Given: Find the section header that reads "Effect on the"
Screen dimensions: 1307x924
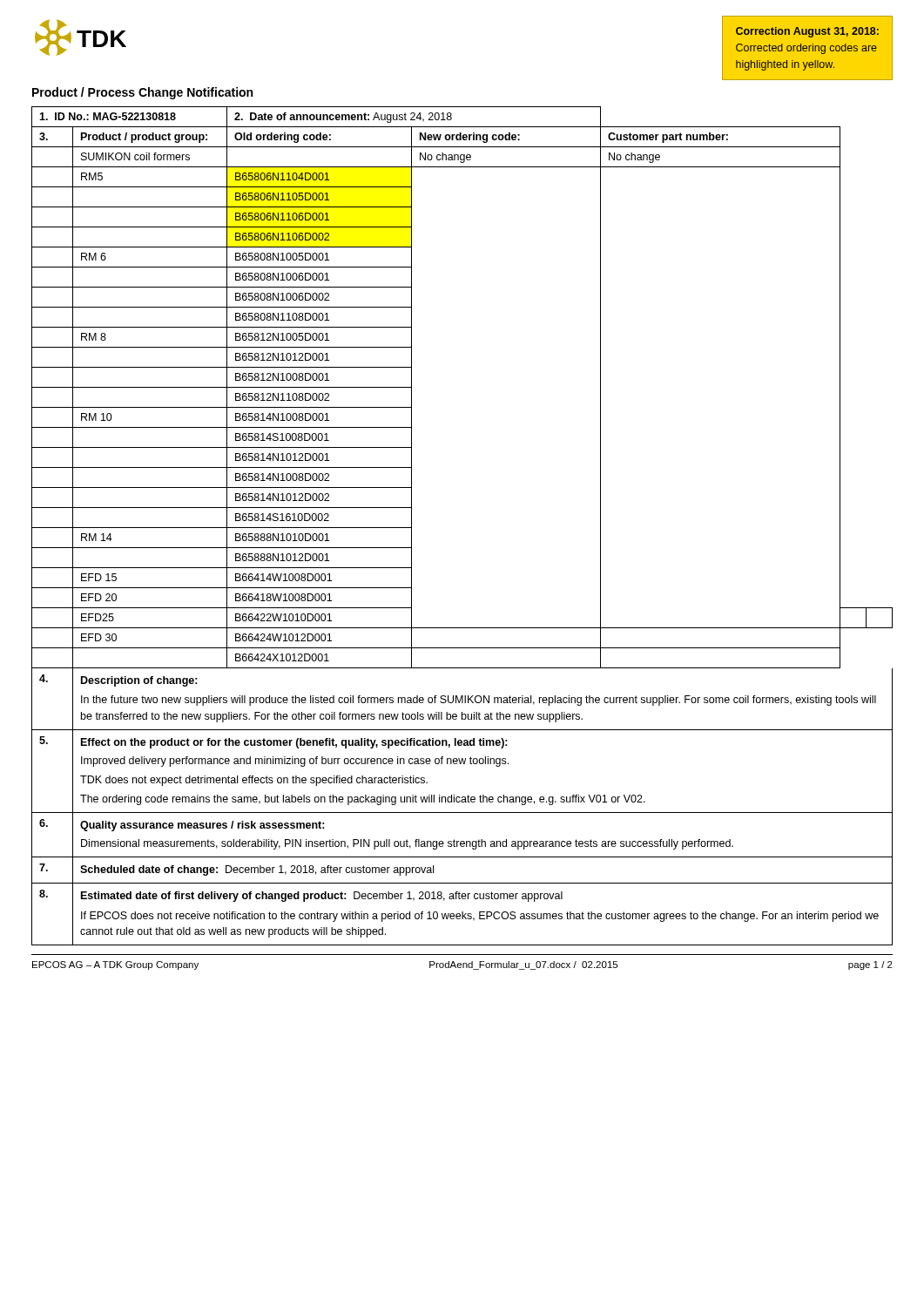Looking at the screenshot, I should tap(294, 742).
